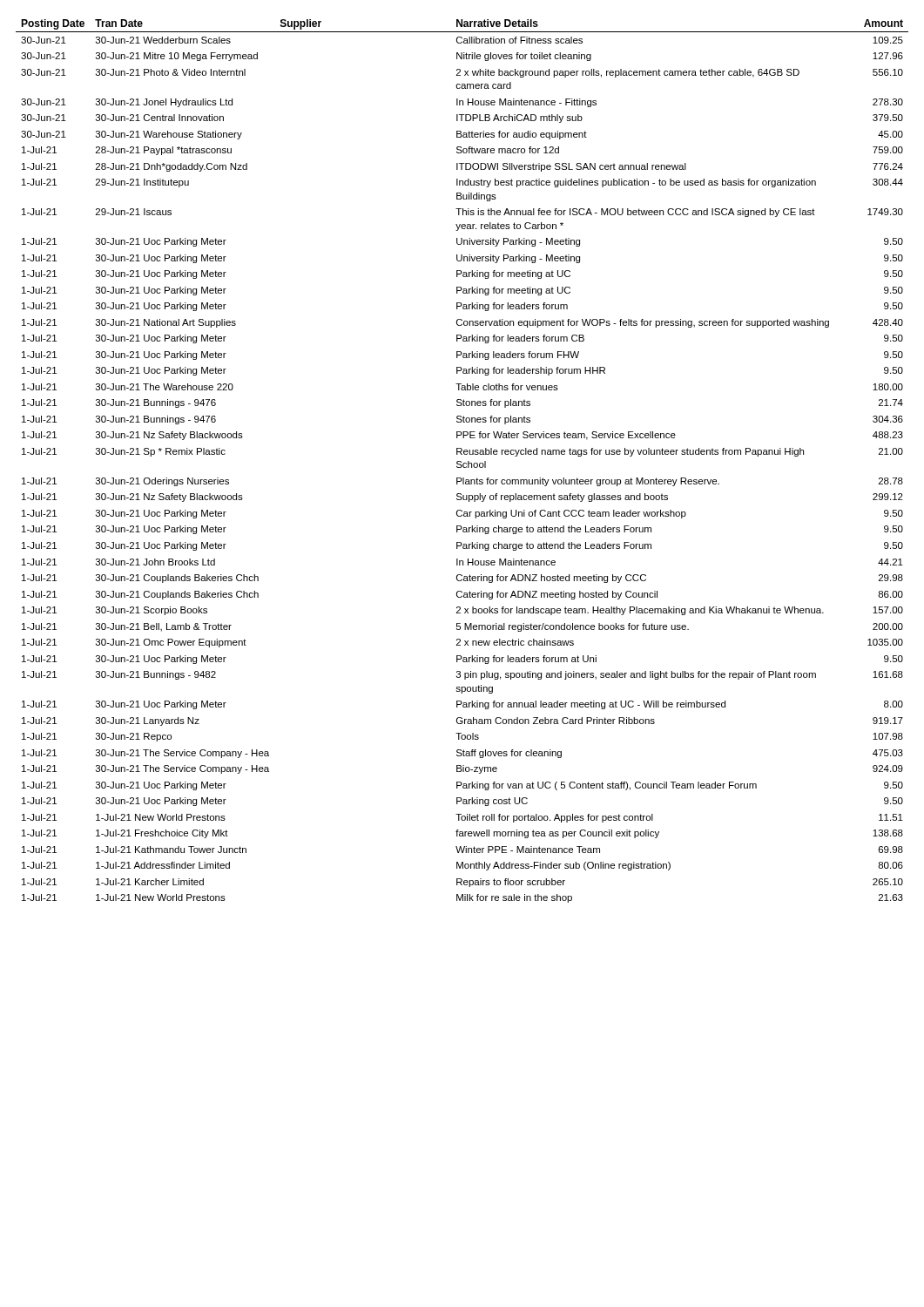Locate the table with the text "30-Jun-21 Wedderburn Scales"

(462, 461)
